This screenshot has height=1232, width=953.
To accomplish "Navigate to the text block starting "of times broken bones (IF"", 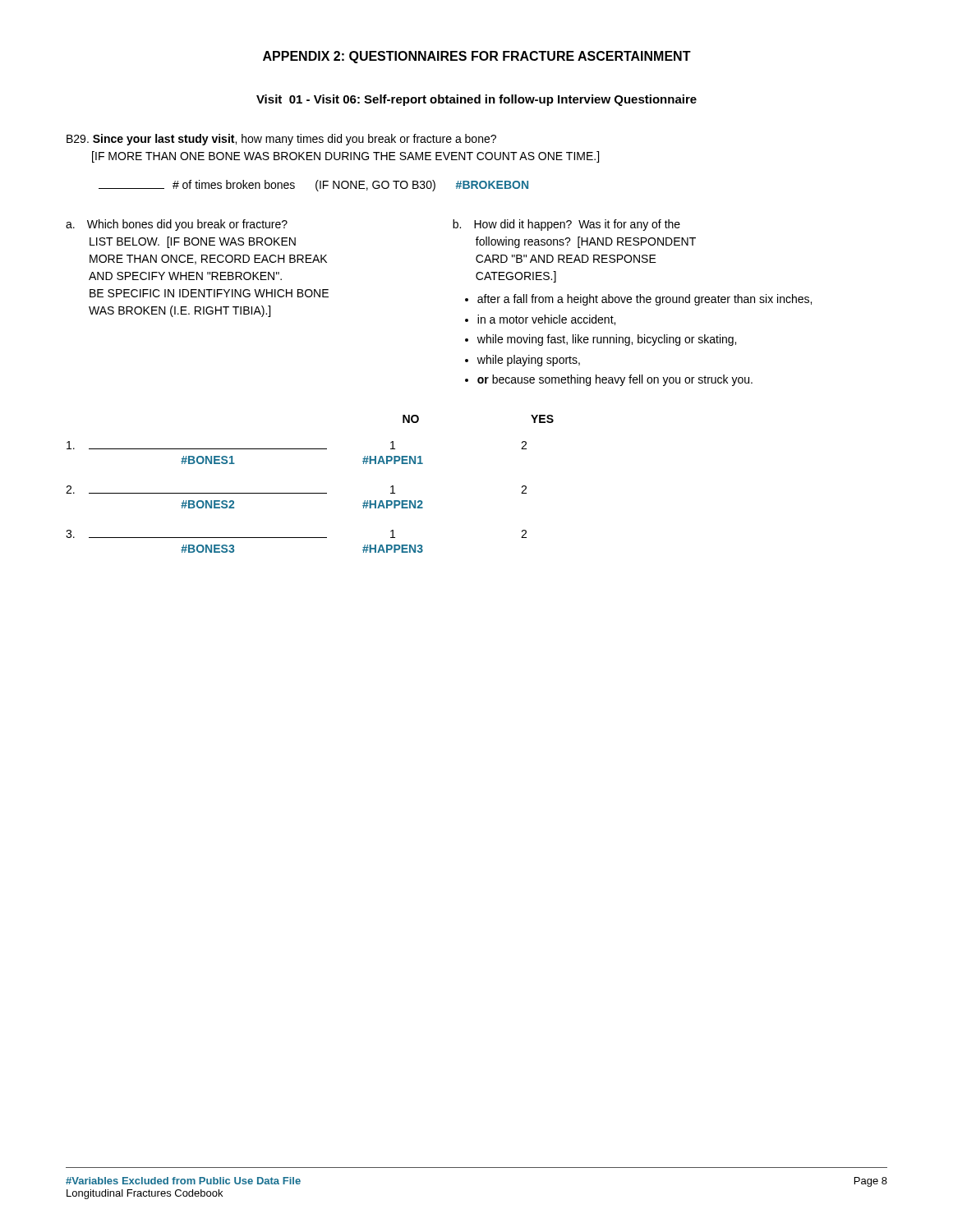I will pos(314,185).
